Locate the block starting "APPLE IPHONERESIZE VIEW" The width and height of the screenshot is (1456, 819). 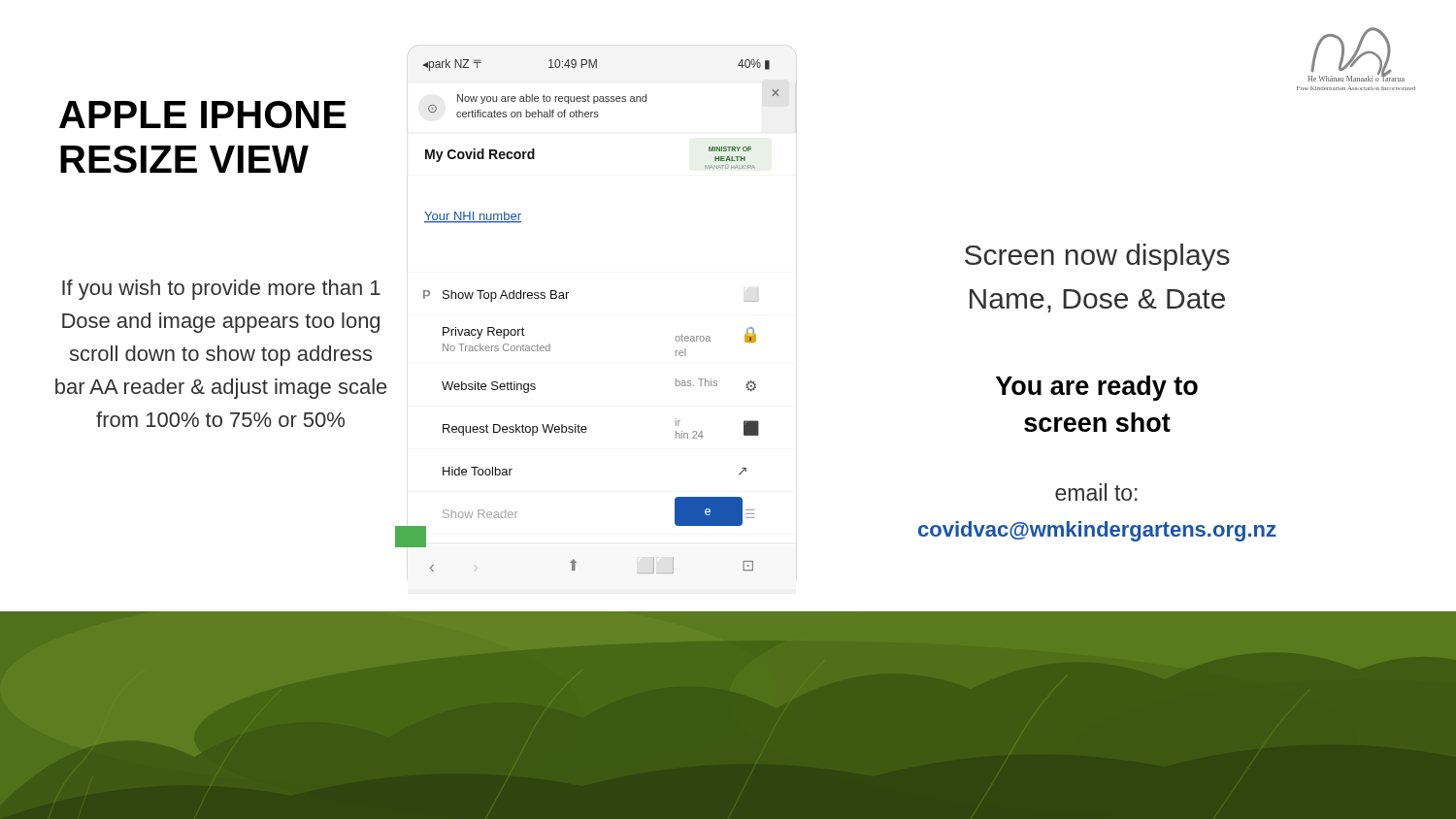coord(218,137)
